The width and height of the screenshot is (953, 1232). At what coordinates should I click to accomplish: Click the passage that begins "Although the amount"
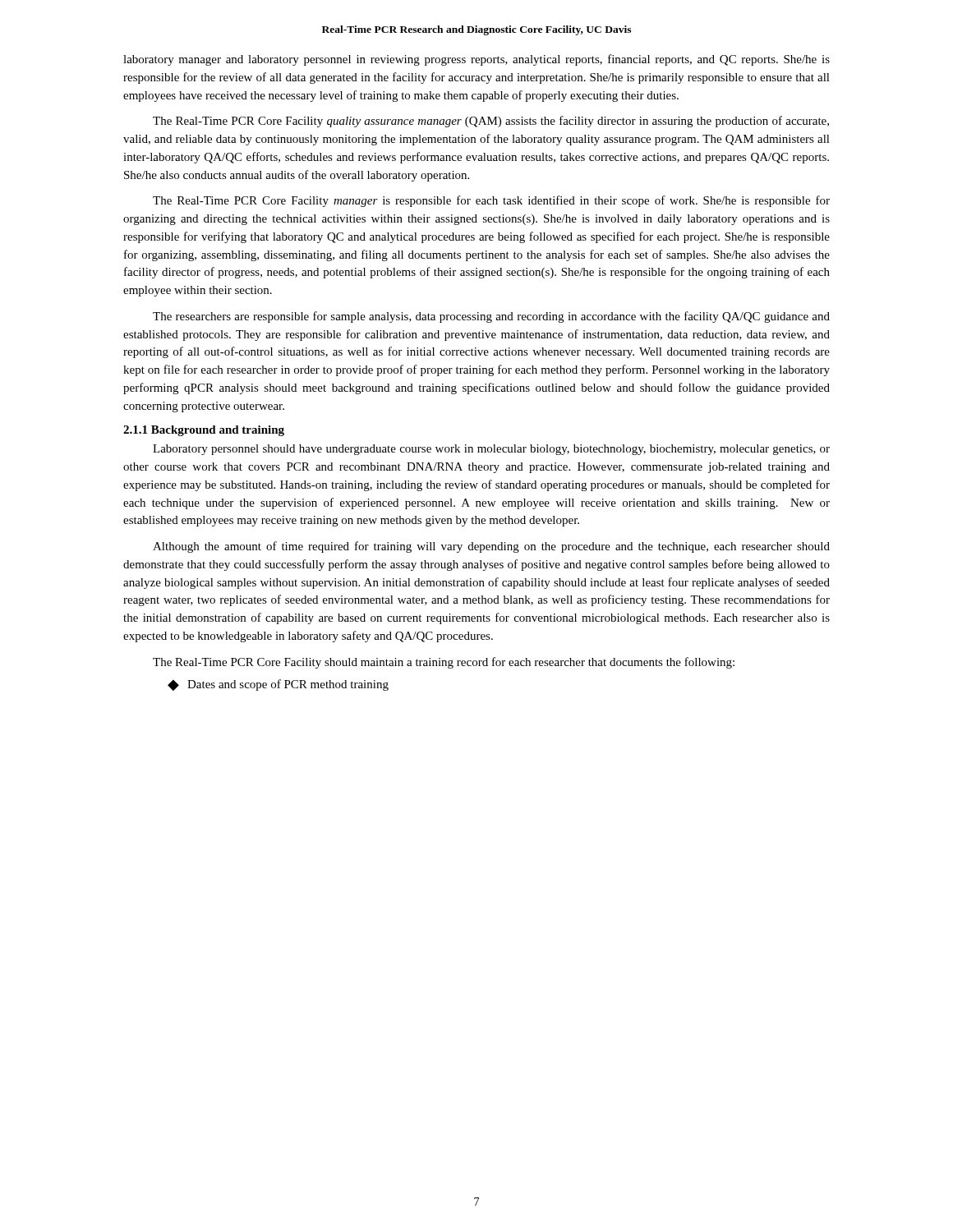click(476, 592)
